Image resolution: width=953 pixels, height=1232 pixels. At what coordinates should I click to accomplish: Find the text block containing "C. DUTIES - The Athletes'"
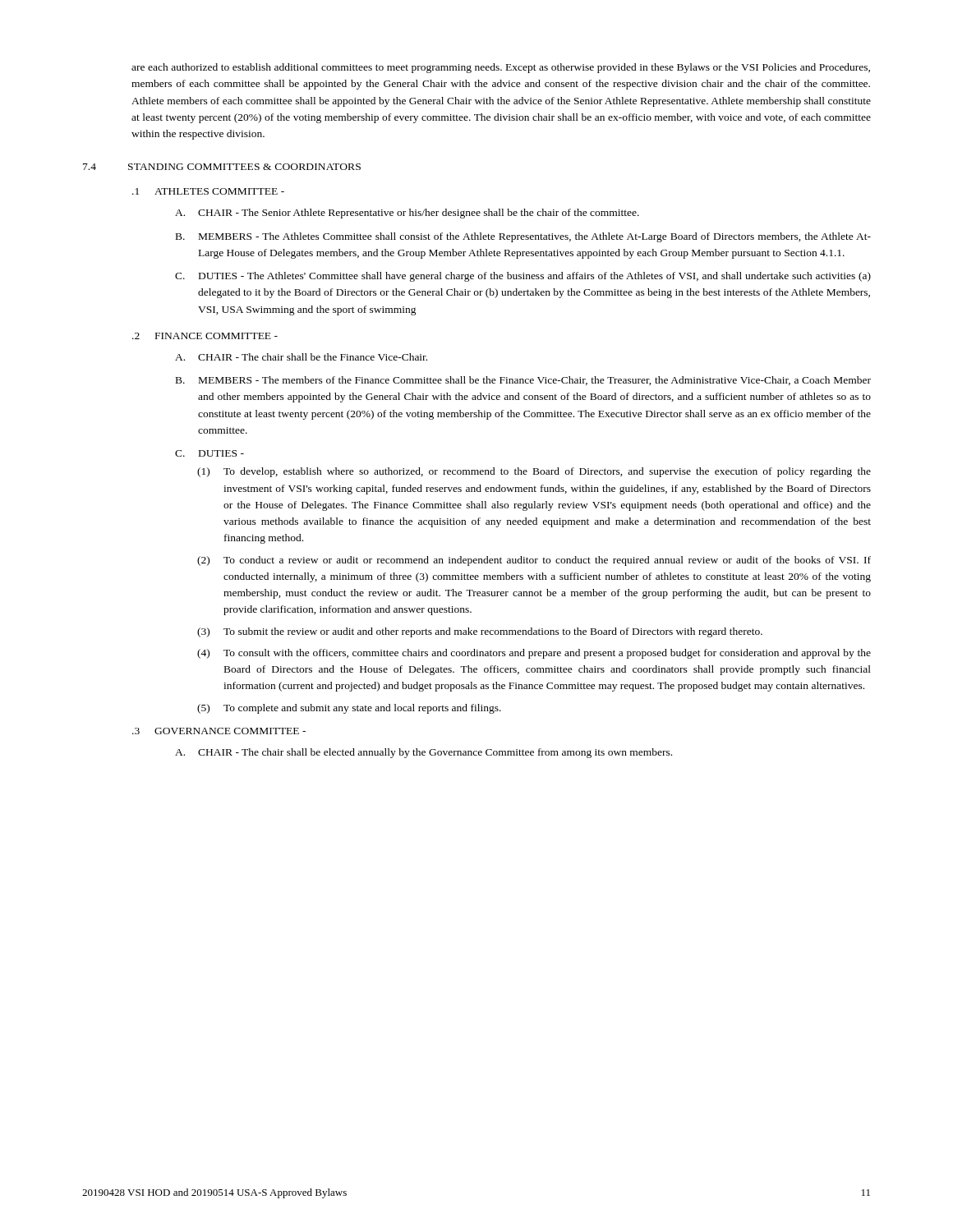[x=523, y=293]
